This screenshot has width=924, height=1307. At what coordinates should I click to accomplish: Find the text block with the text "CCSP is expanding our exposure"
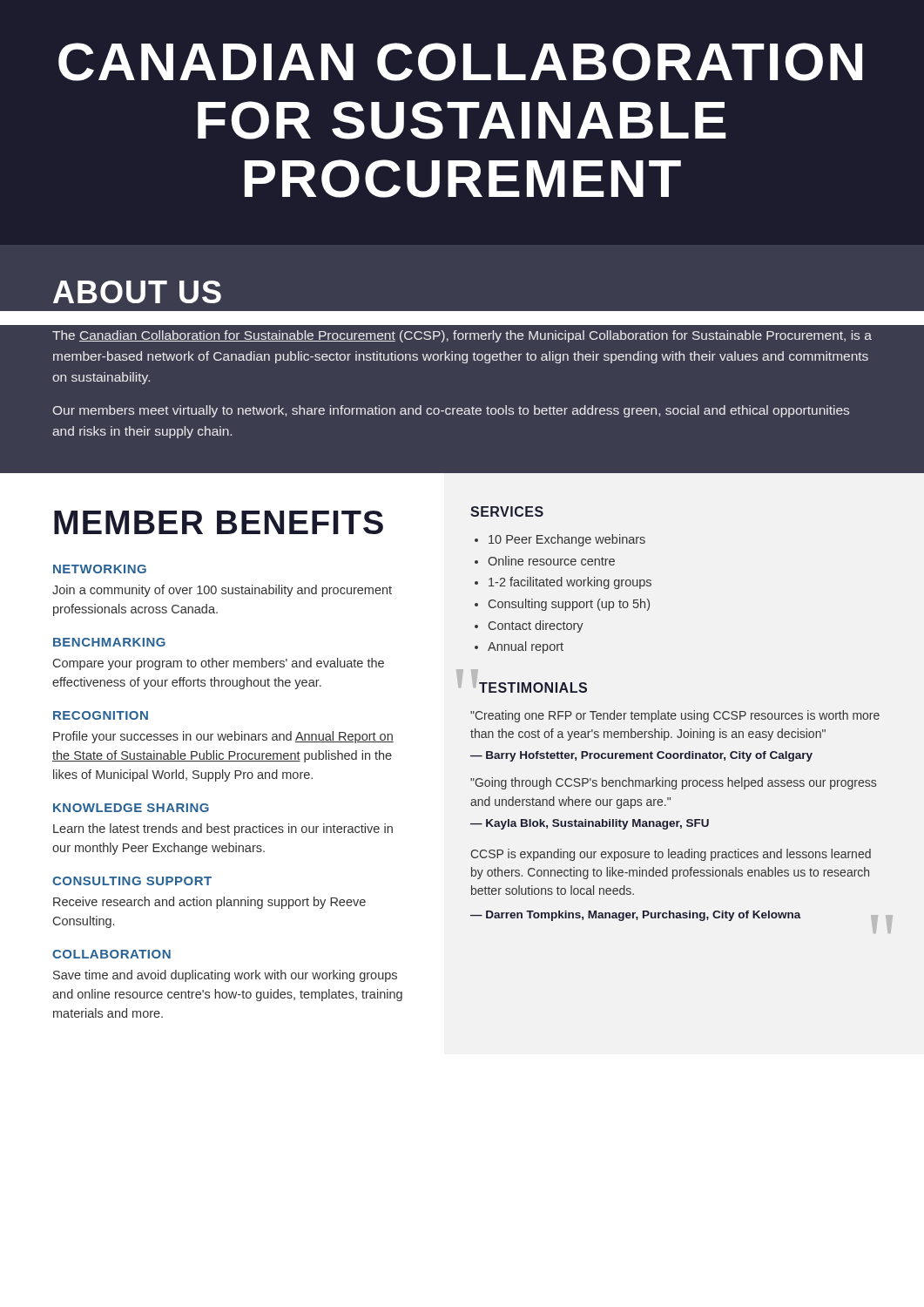click(671, 855)
